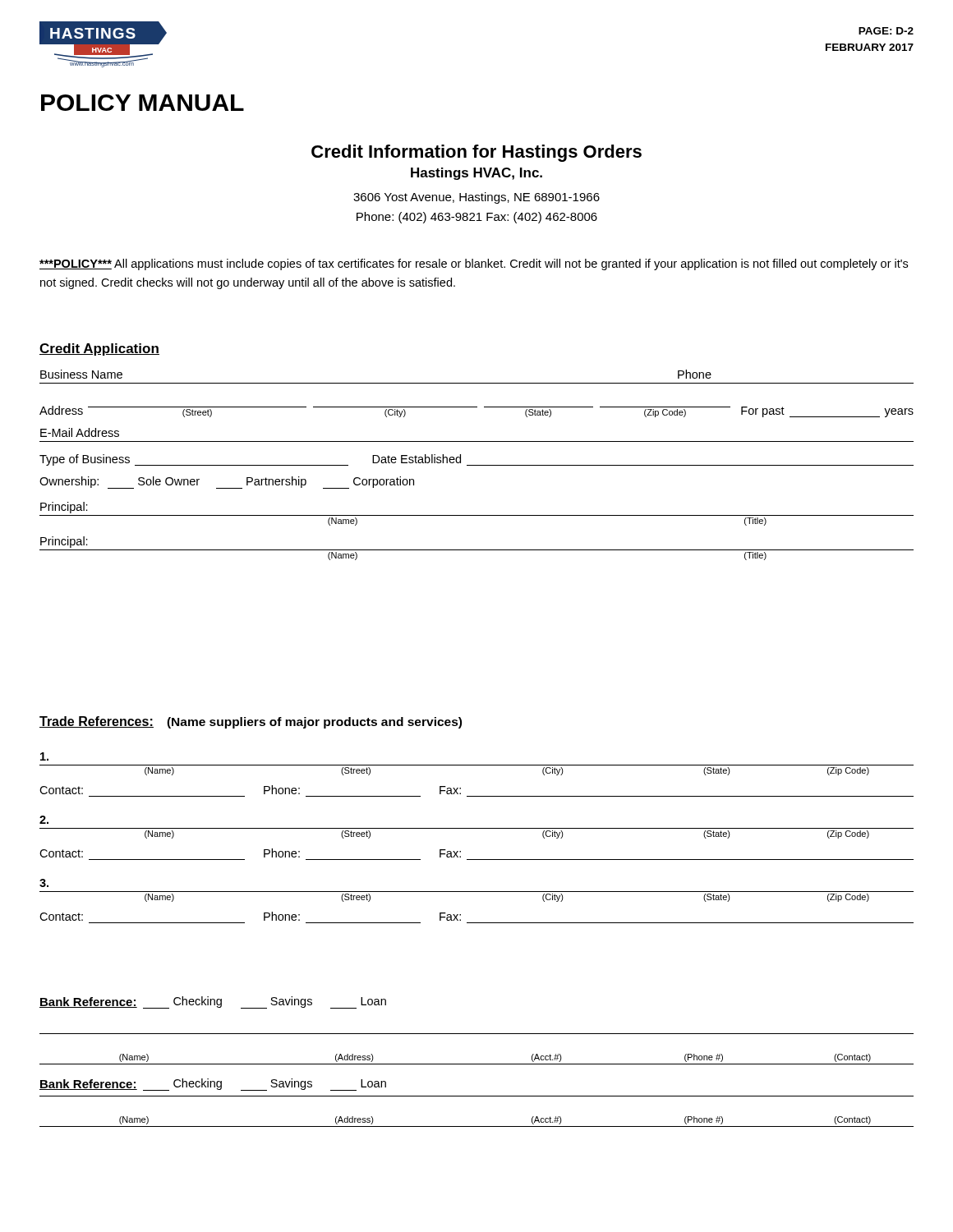This screenshot has height=1232, width=953.
Task: Find the section header containing "Credit Information for Hastings Orders Hastings HVAC,"
Action: (x=476, y=161)
